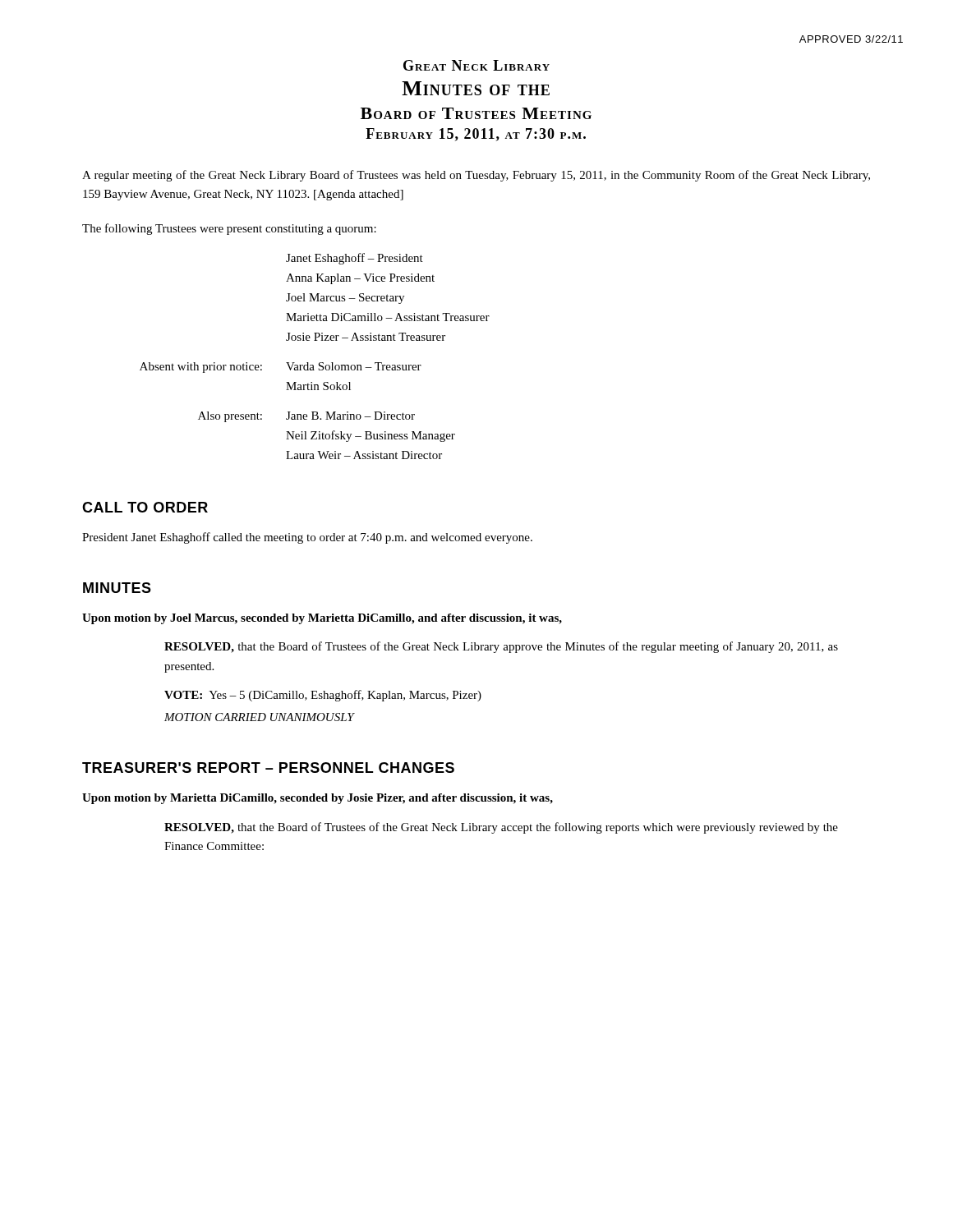This screenshot has height=1232, width=953.
Task: Locate the text starting "Treasurer's Report – Personnel Changes"
Action: pos(269,768)
